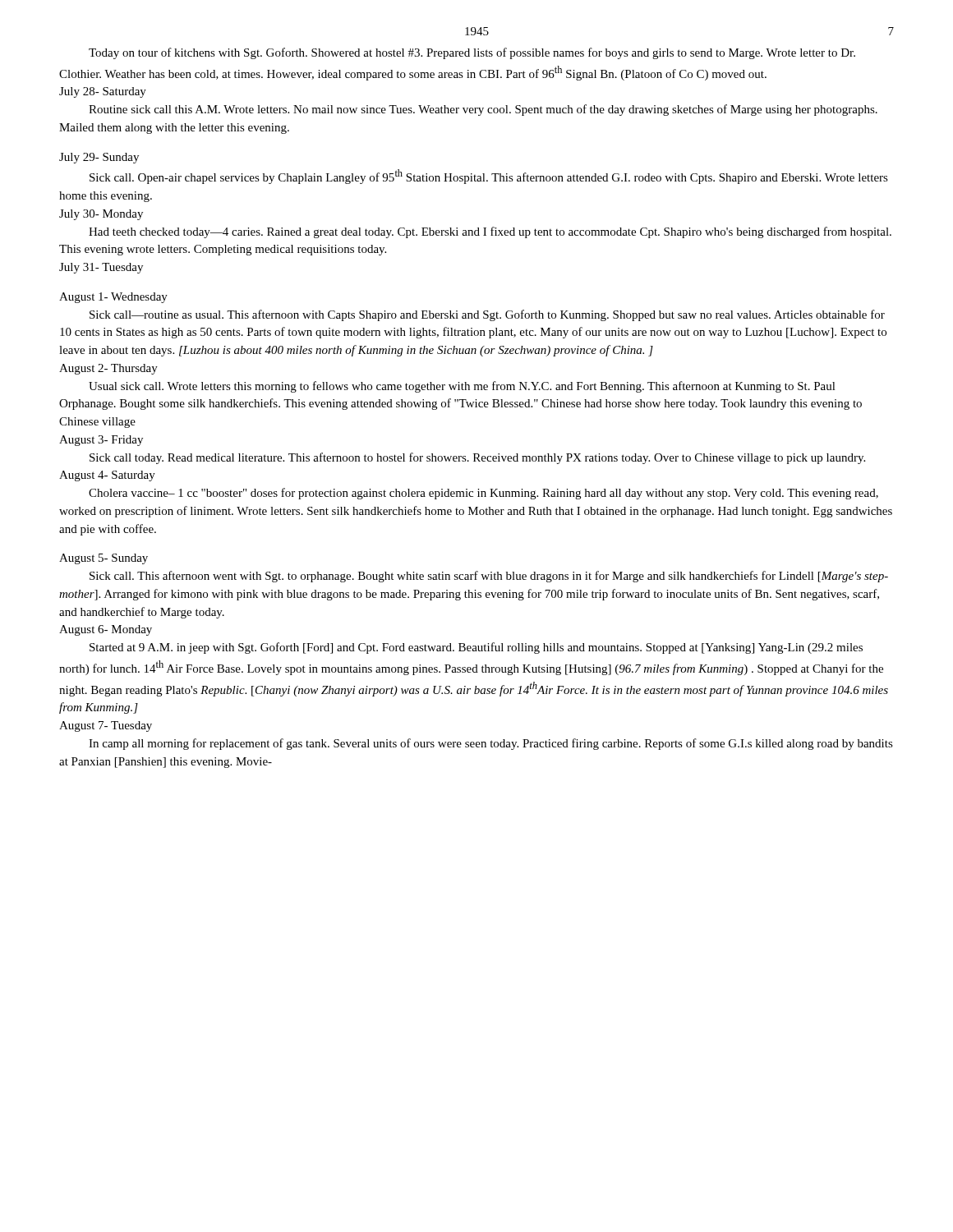
Task: Find the text block with the text "Had teeth checked today—4 caries. Rained a great"
Action: pos(476,241)
